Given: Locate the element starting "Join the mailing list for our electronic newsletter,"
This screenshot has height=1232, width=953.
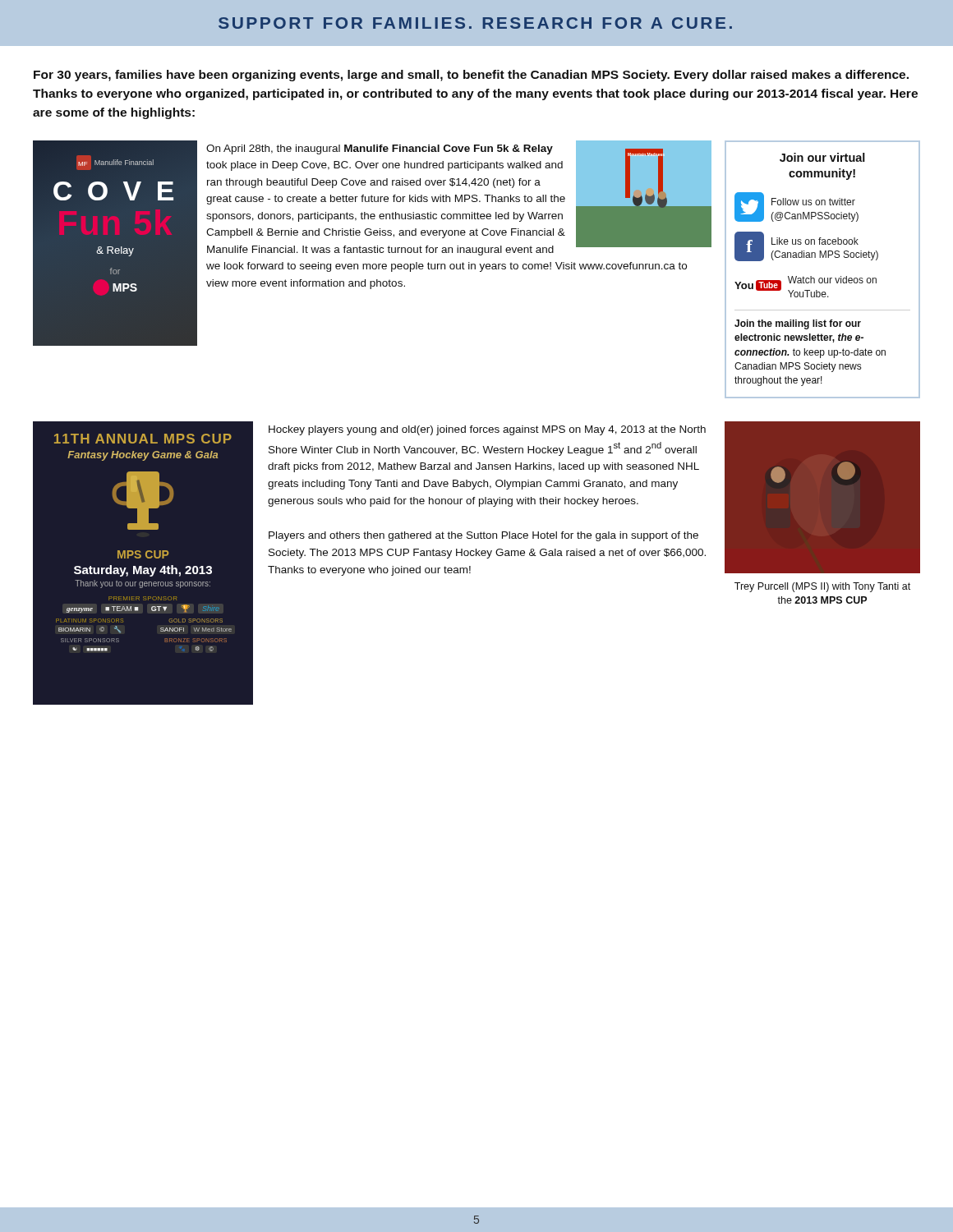Looking at the screenshot, I should (x=810, y=352).
